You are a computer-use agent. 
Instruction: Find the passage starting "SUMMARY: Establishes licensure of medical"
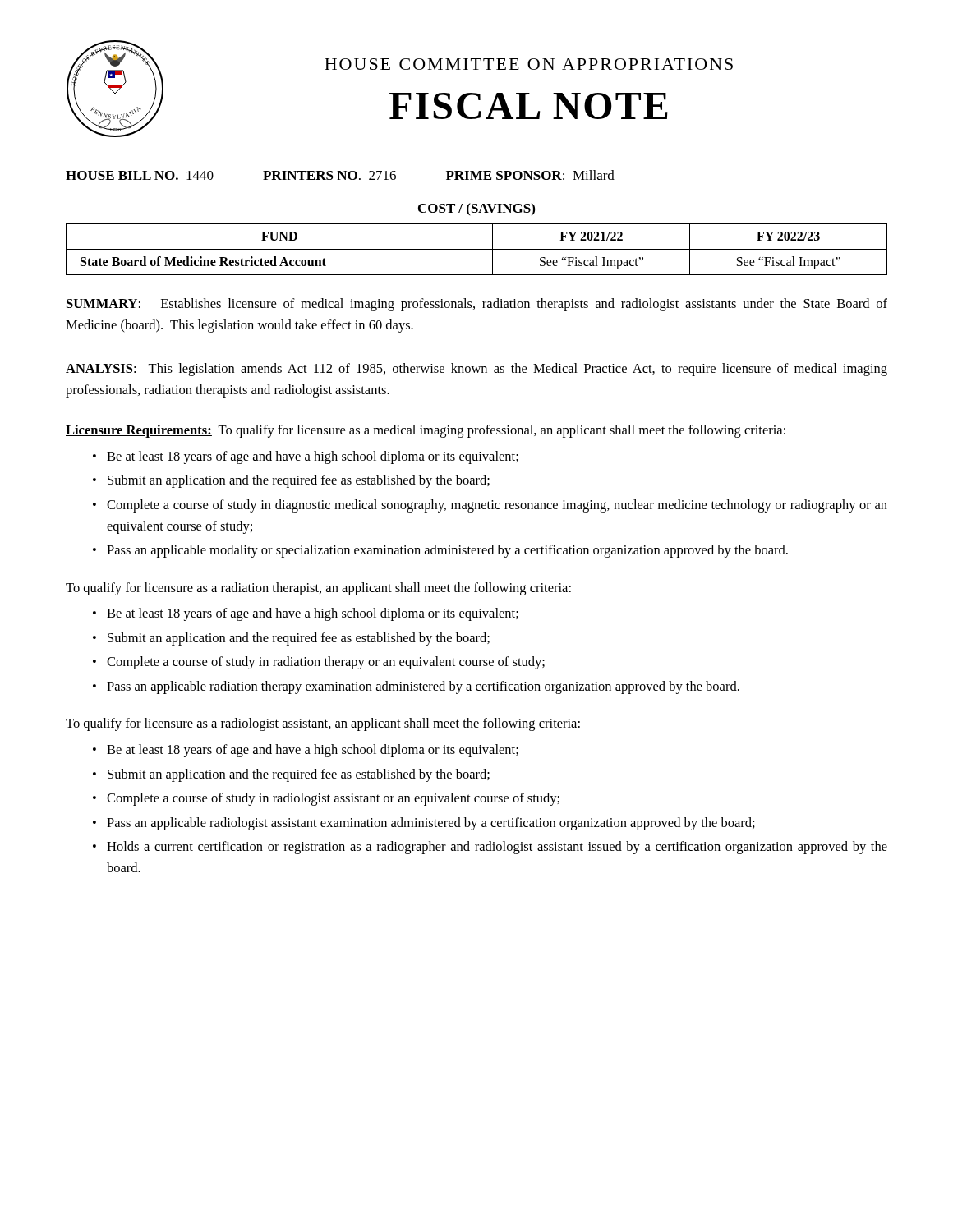[x=476, y=314]
